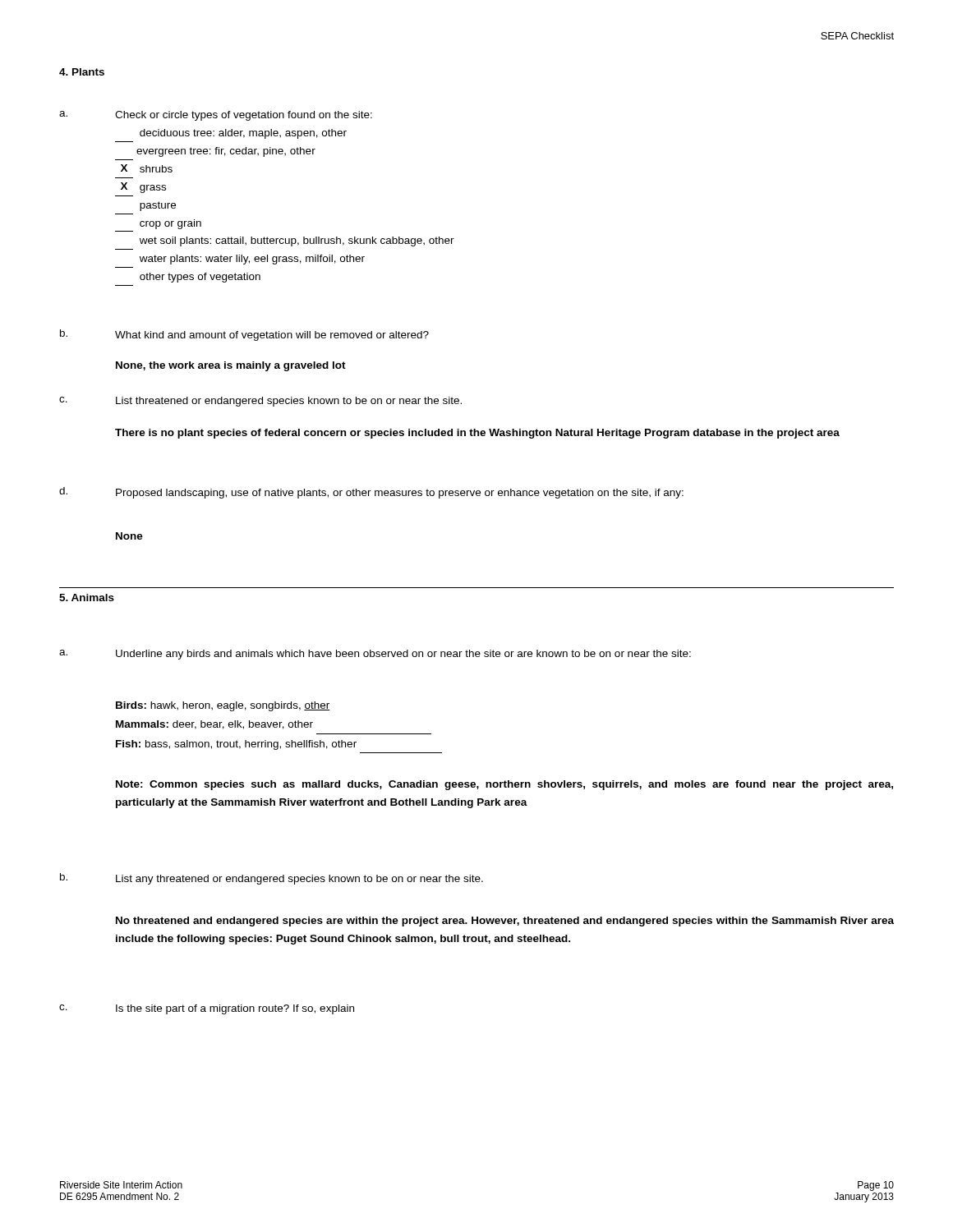The width and height of the screenshot is (953, 1232).
Task: Where is the passage that starts "b. List any threatened or"?
Action: [476, 879]
